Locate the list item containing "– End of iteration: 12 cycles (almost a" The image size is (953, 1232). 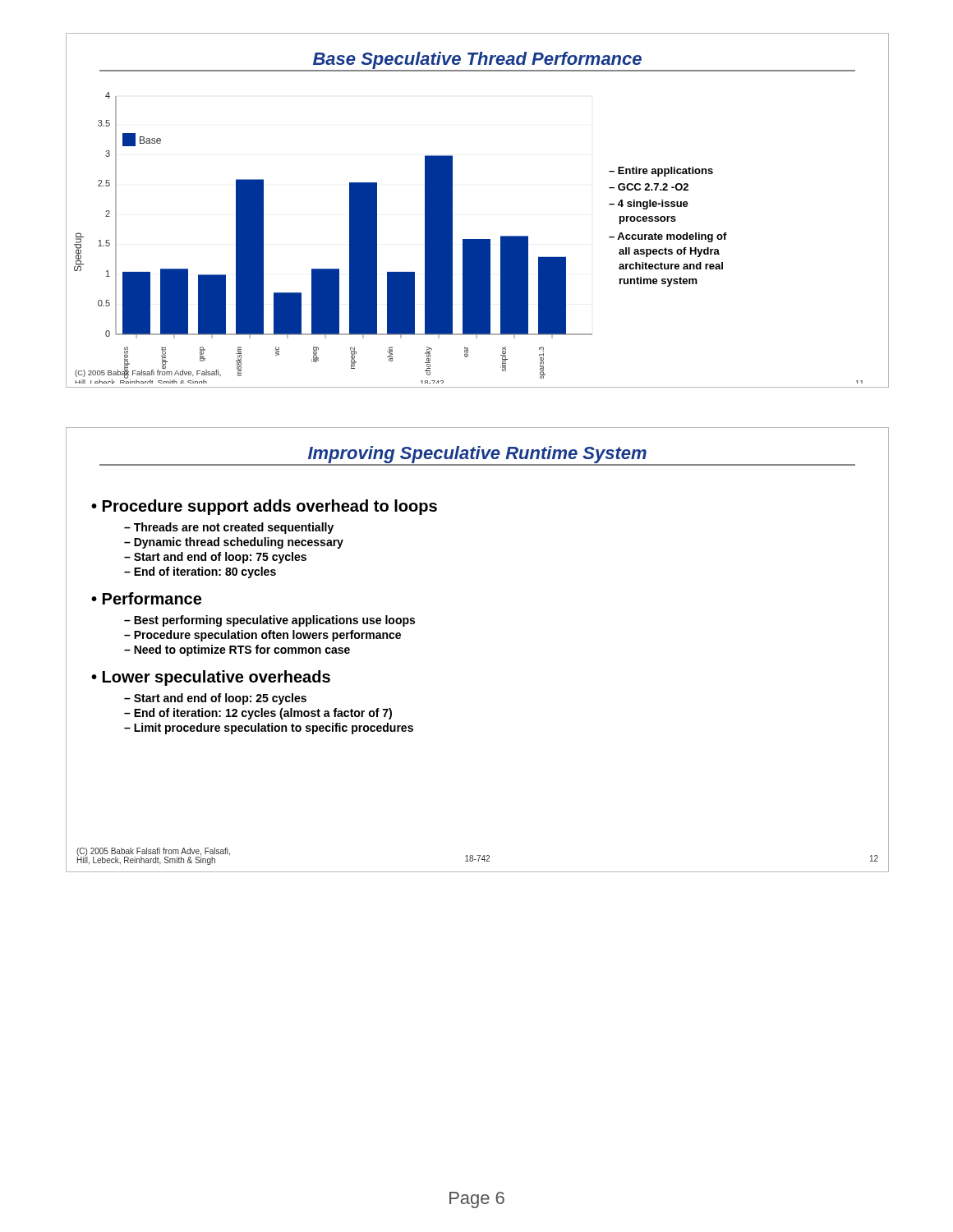(258, 713)
